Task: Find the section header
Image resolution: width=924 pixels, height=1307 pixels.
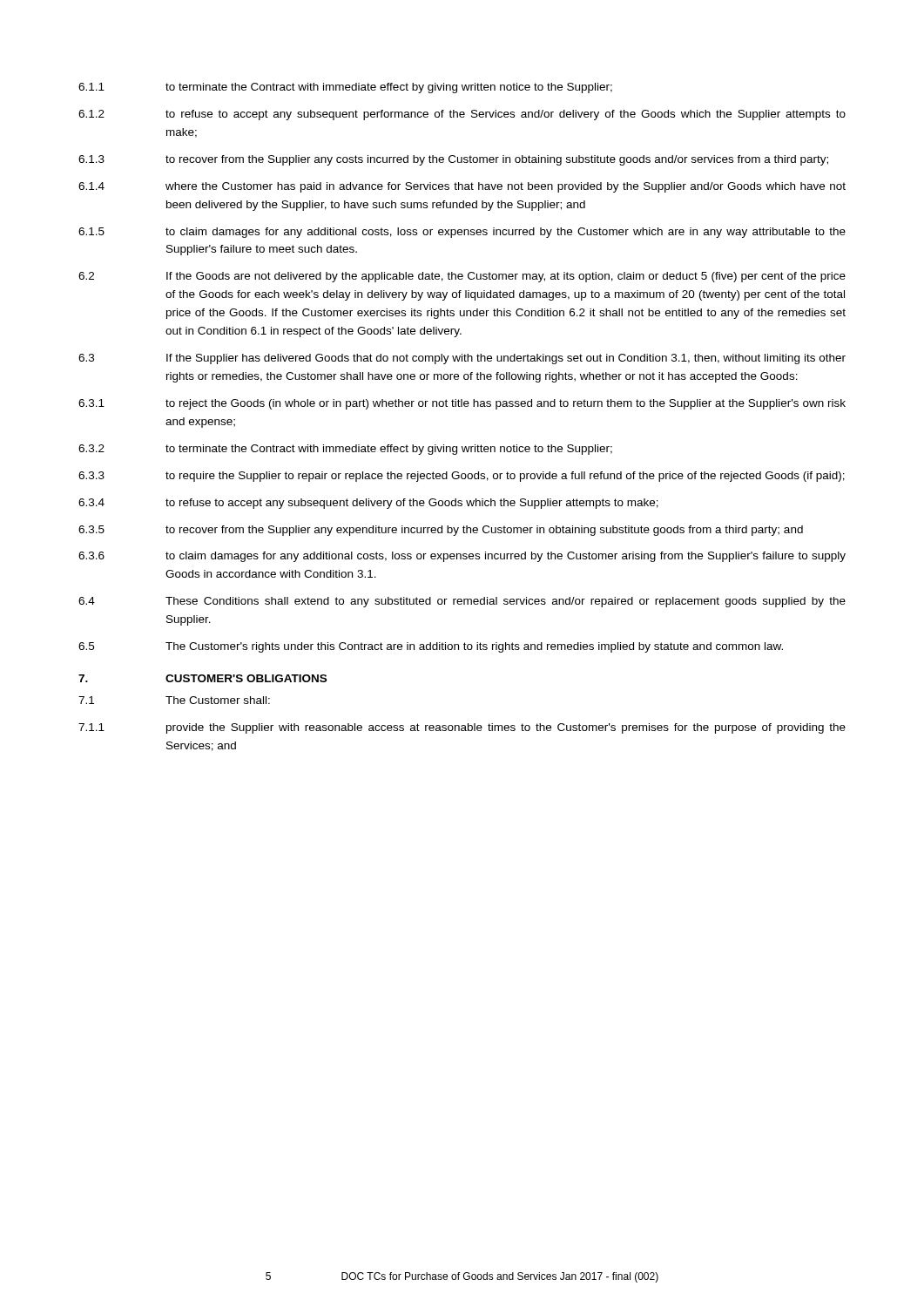Action: (x=203, y=678)
